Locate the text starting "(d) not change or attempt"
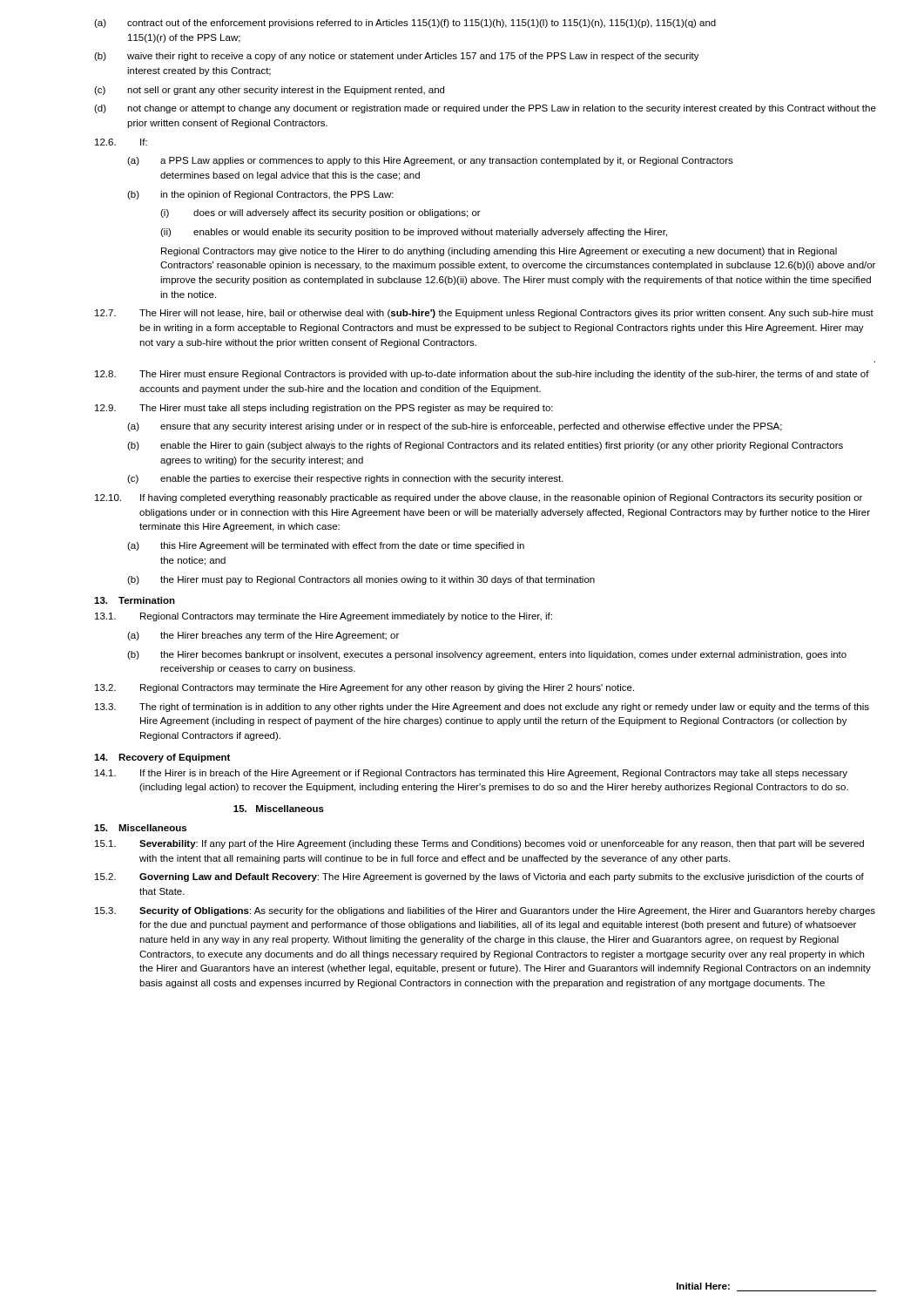The image size is (924, 1307). [x=485, y=116]
